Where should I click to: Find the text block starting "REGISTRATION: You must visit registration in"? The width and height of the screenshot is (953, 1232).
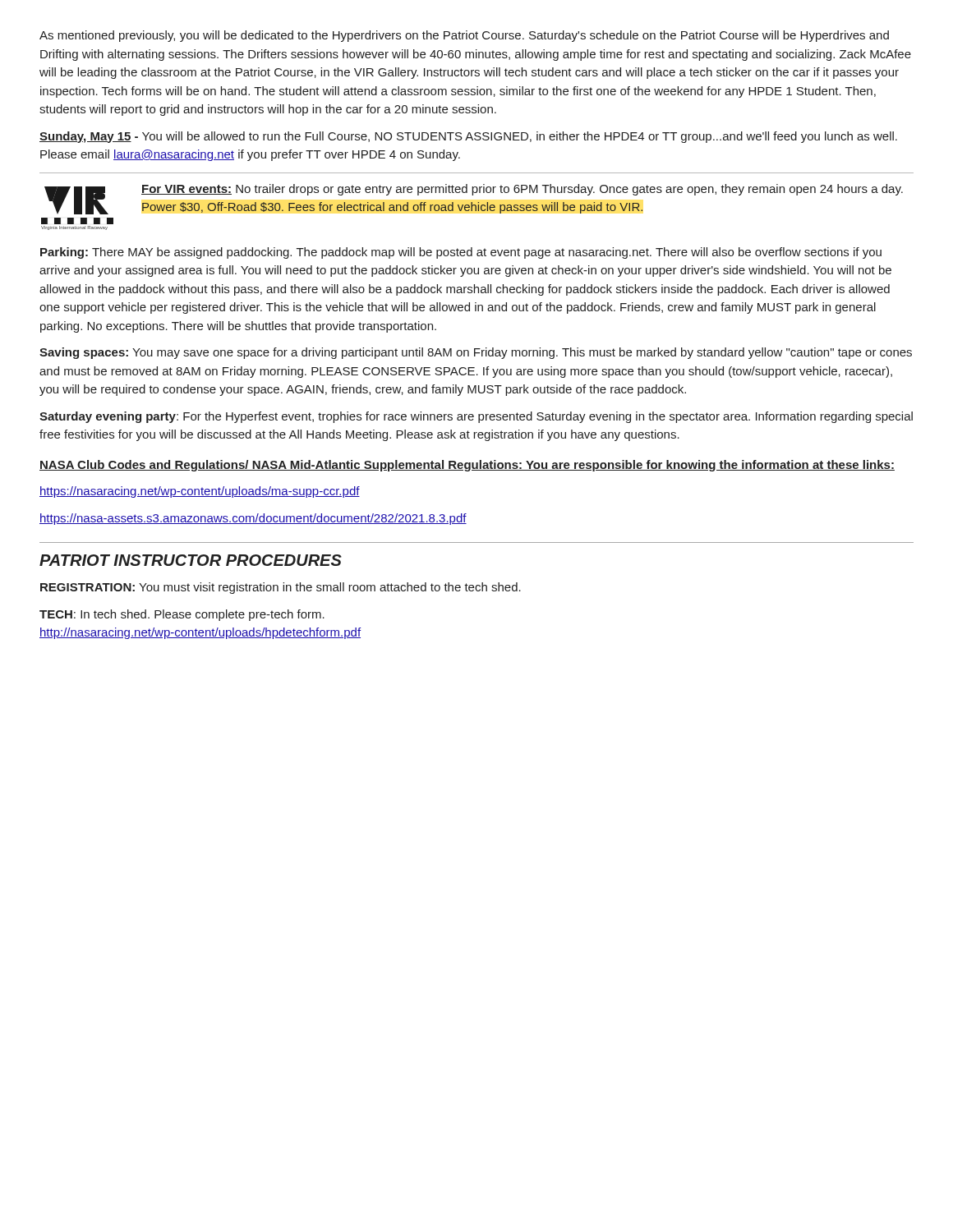pyautogui.click(x=280, y=587)
